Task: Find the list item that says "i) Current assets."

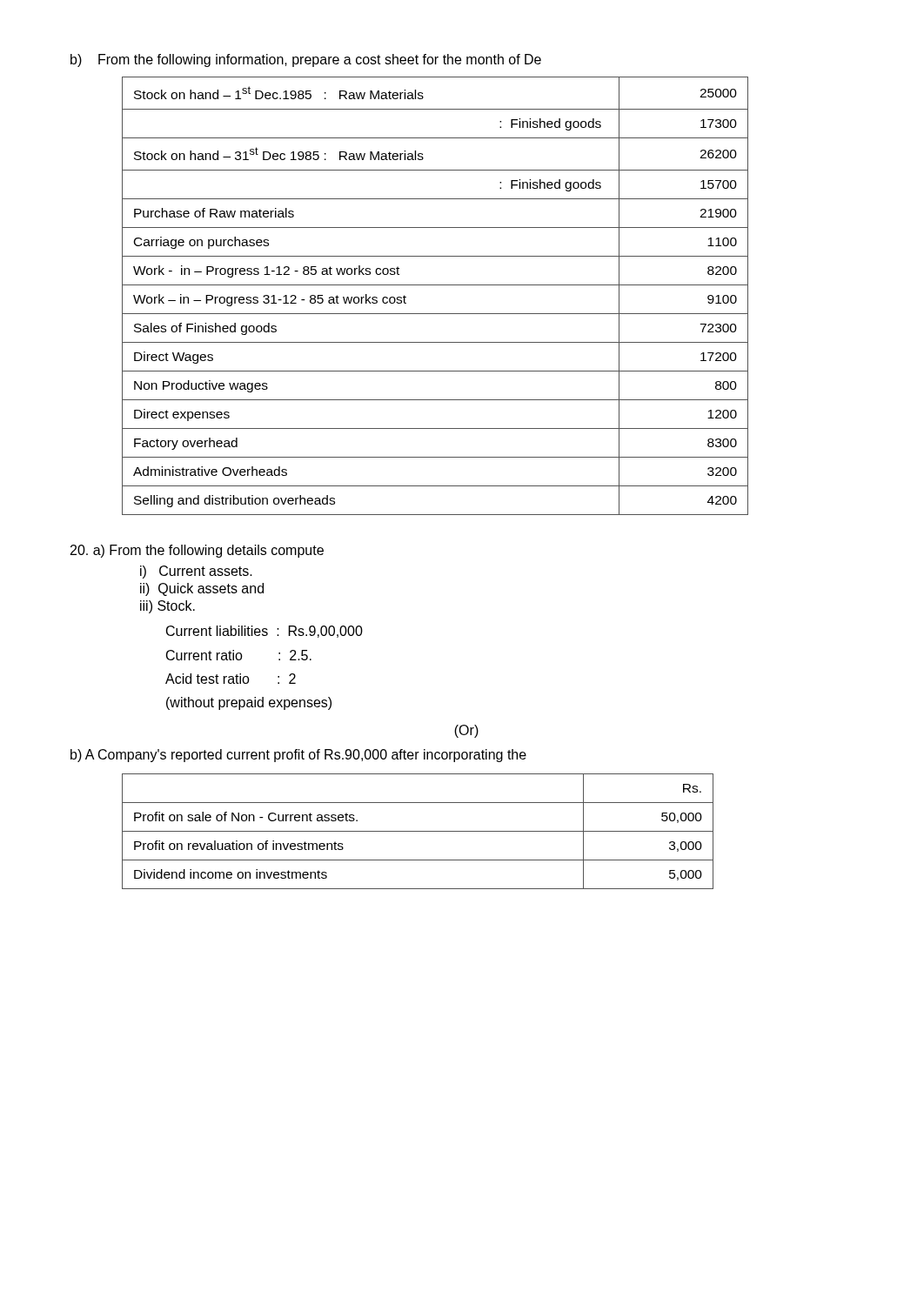Action: click(196, 571)
